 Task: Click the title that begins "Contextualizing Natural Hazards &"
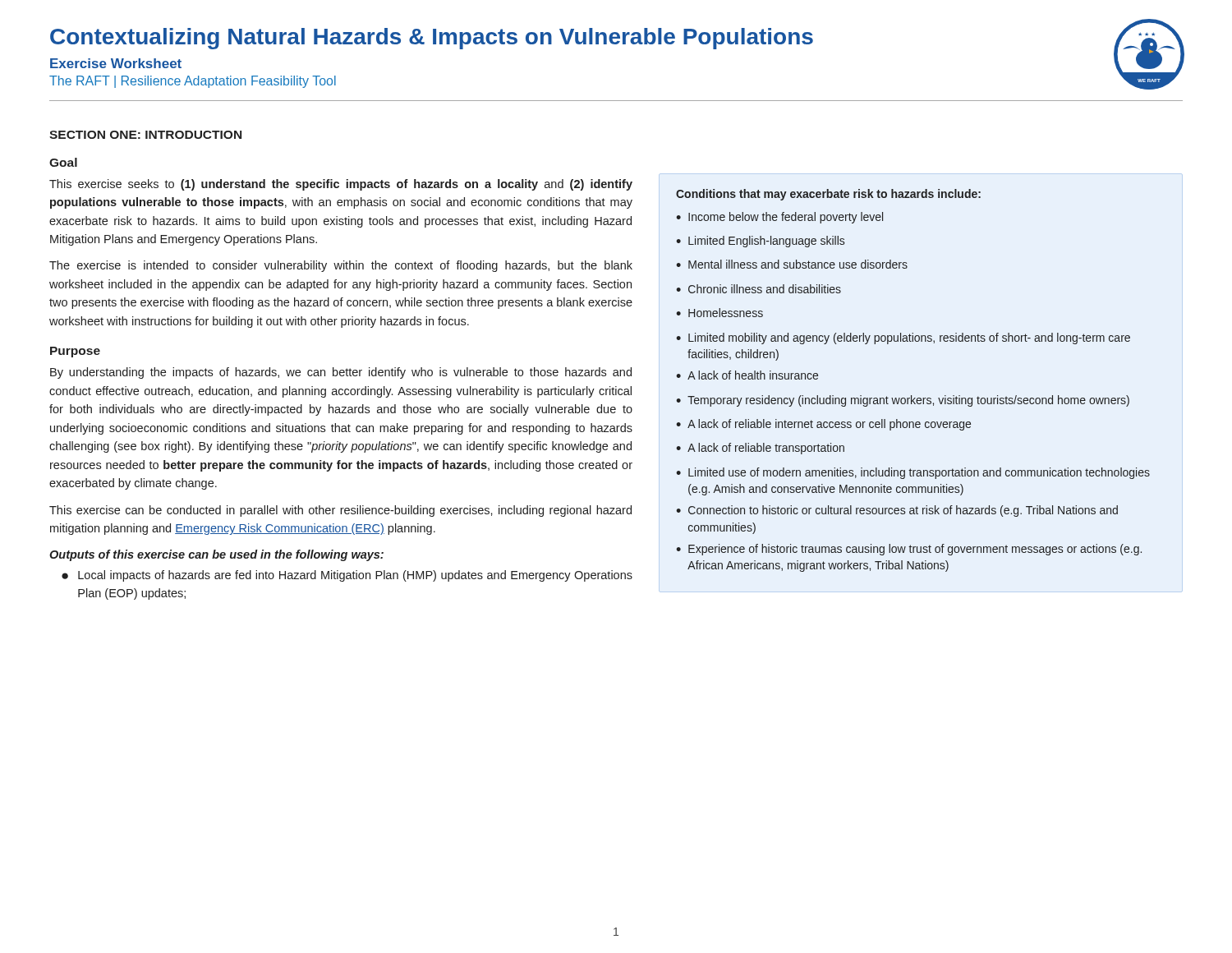click(x=432, y=37)
